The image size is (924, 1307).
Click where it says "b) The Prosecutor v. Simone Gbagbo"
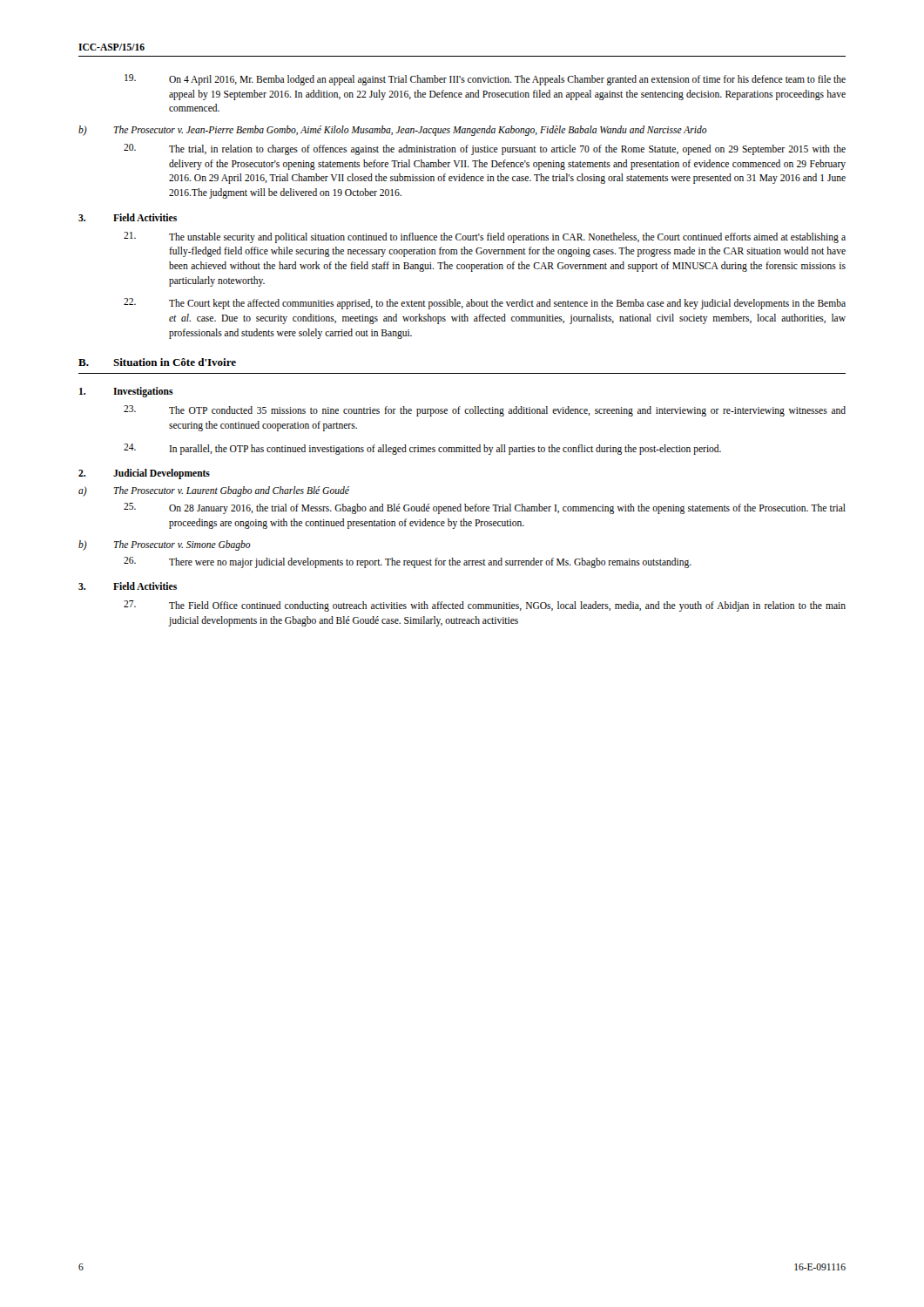[x=165, y=545]
